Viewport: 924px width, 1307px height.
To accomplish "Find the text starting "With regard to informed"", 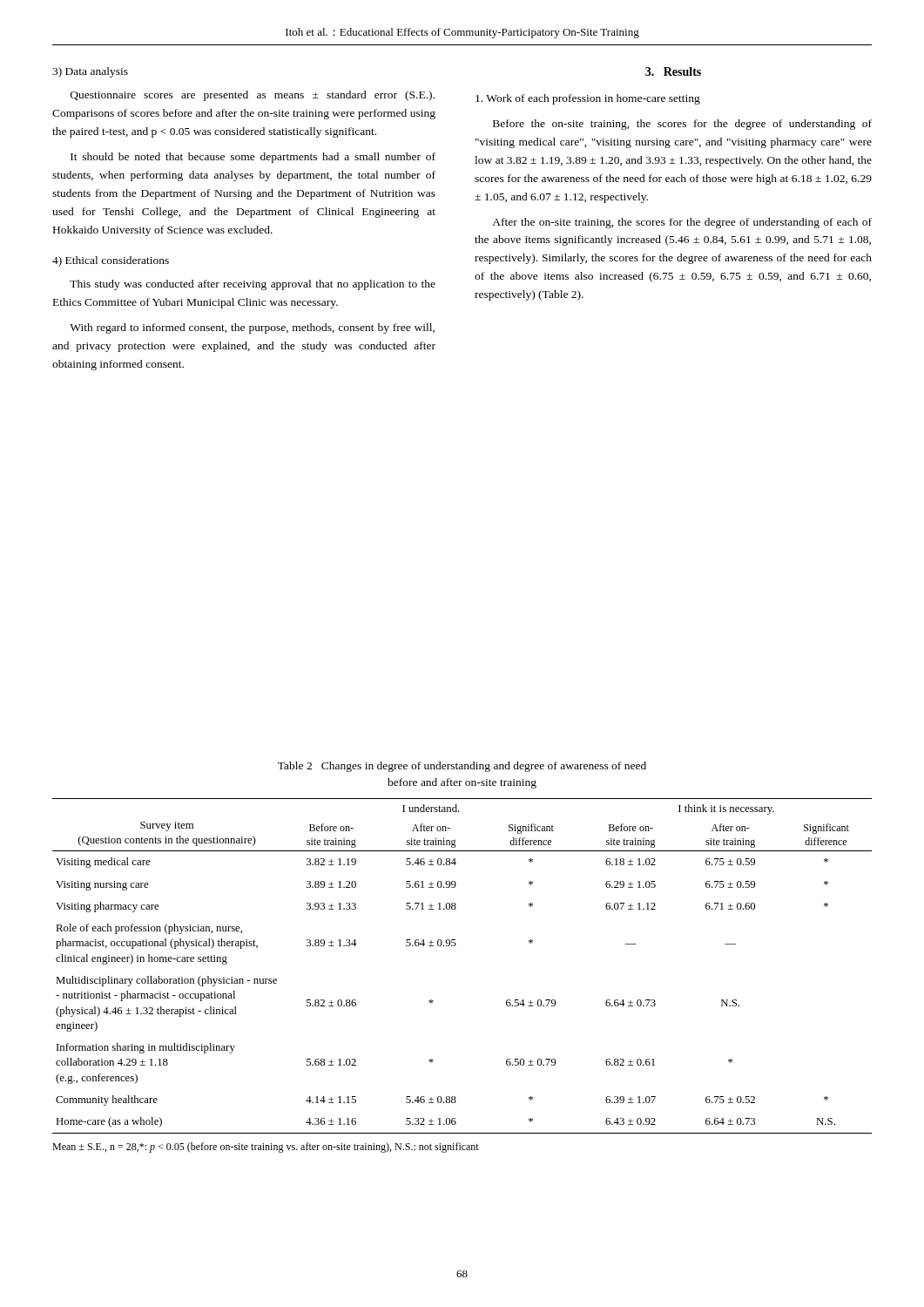I will pyautogui.click(x=244, y=345).
